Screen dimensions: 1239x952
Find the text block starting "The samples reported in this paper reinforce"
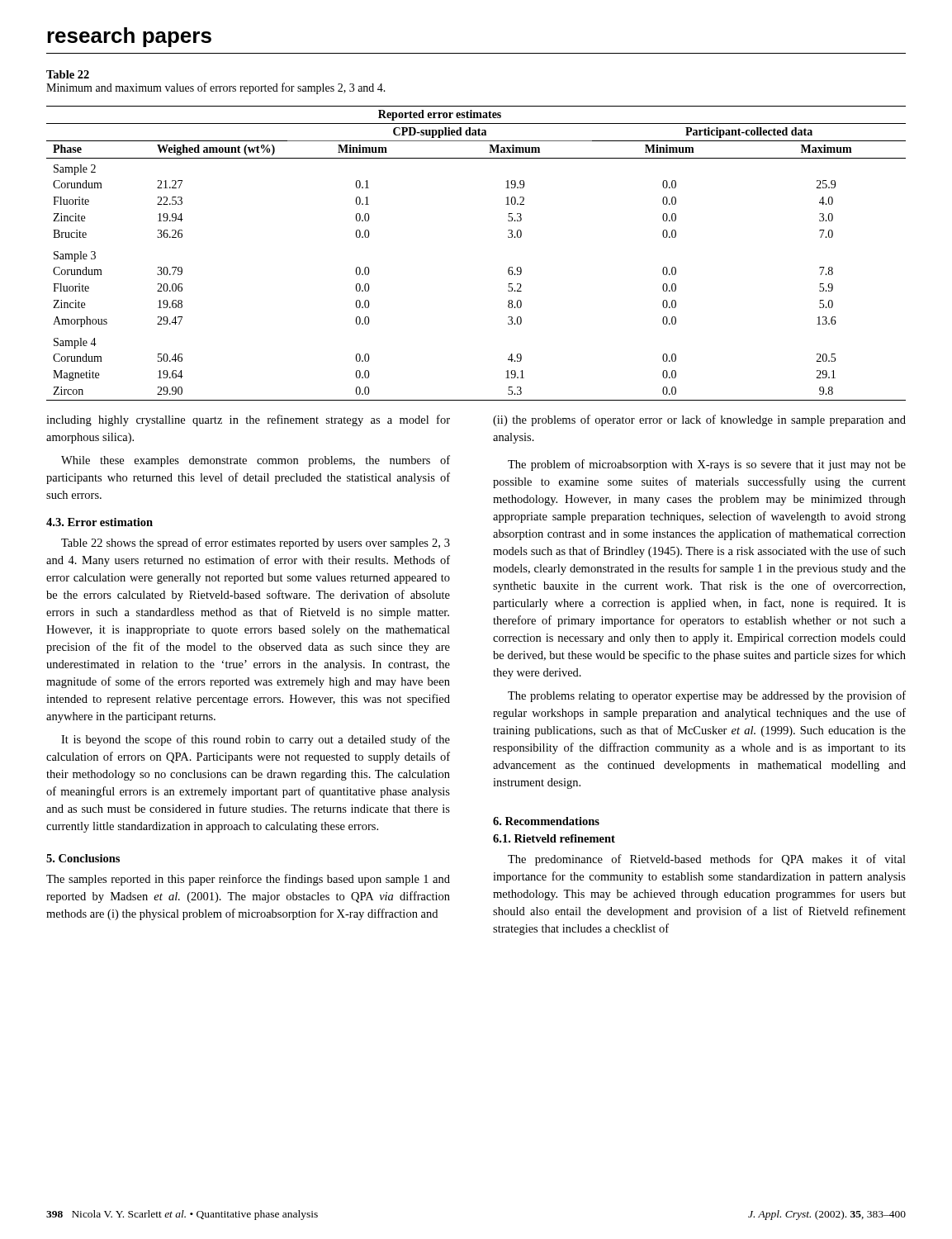pos(248,897)
